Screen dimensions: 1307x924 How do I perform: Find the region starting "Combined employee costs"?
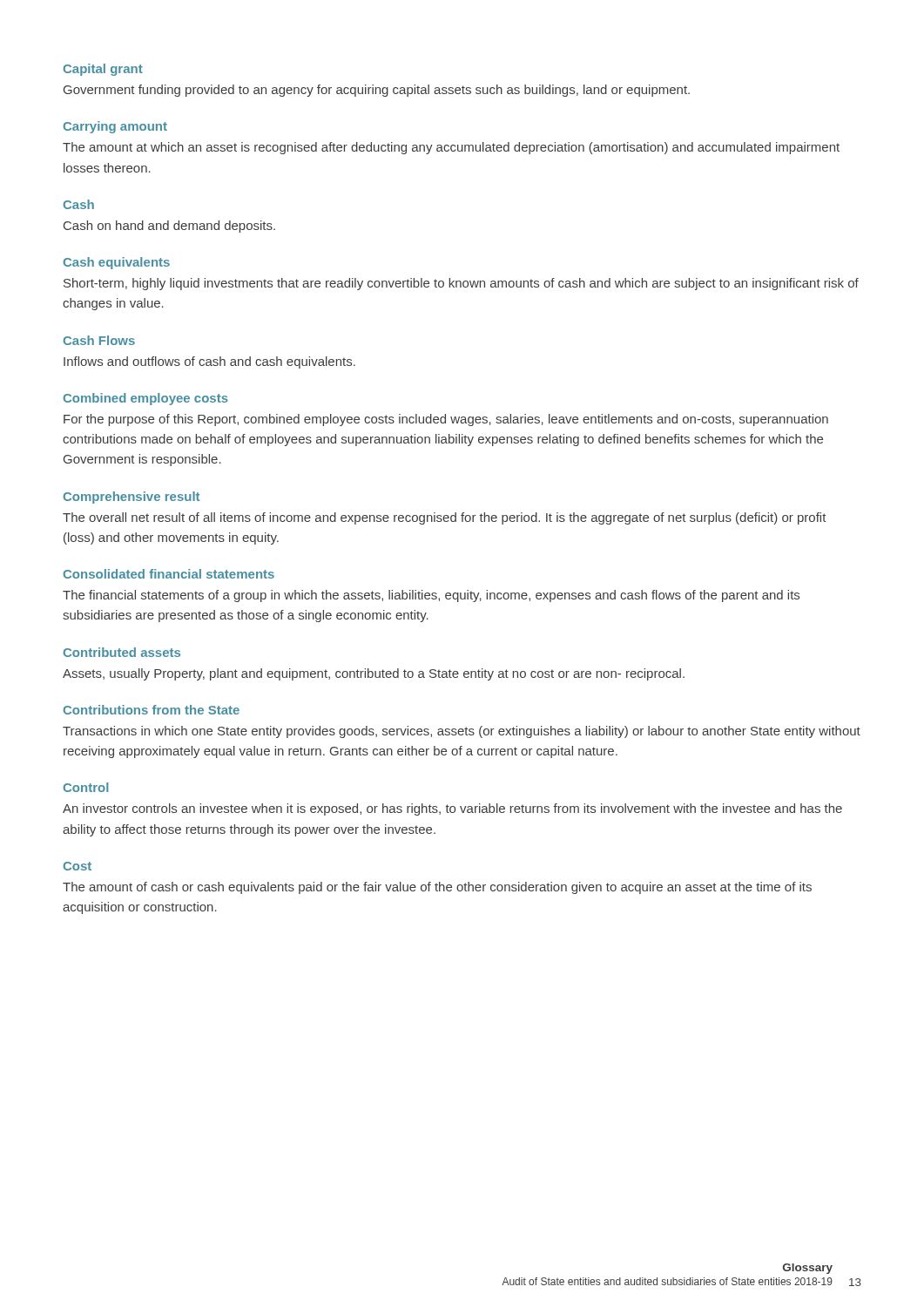coord(146,399)
